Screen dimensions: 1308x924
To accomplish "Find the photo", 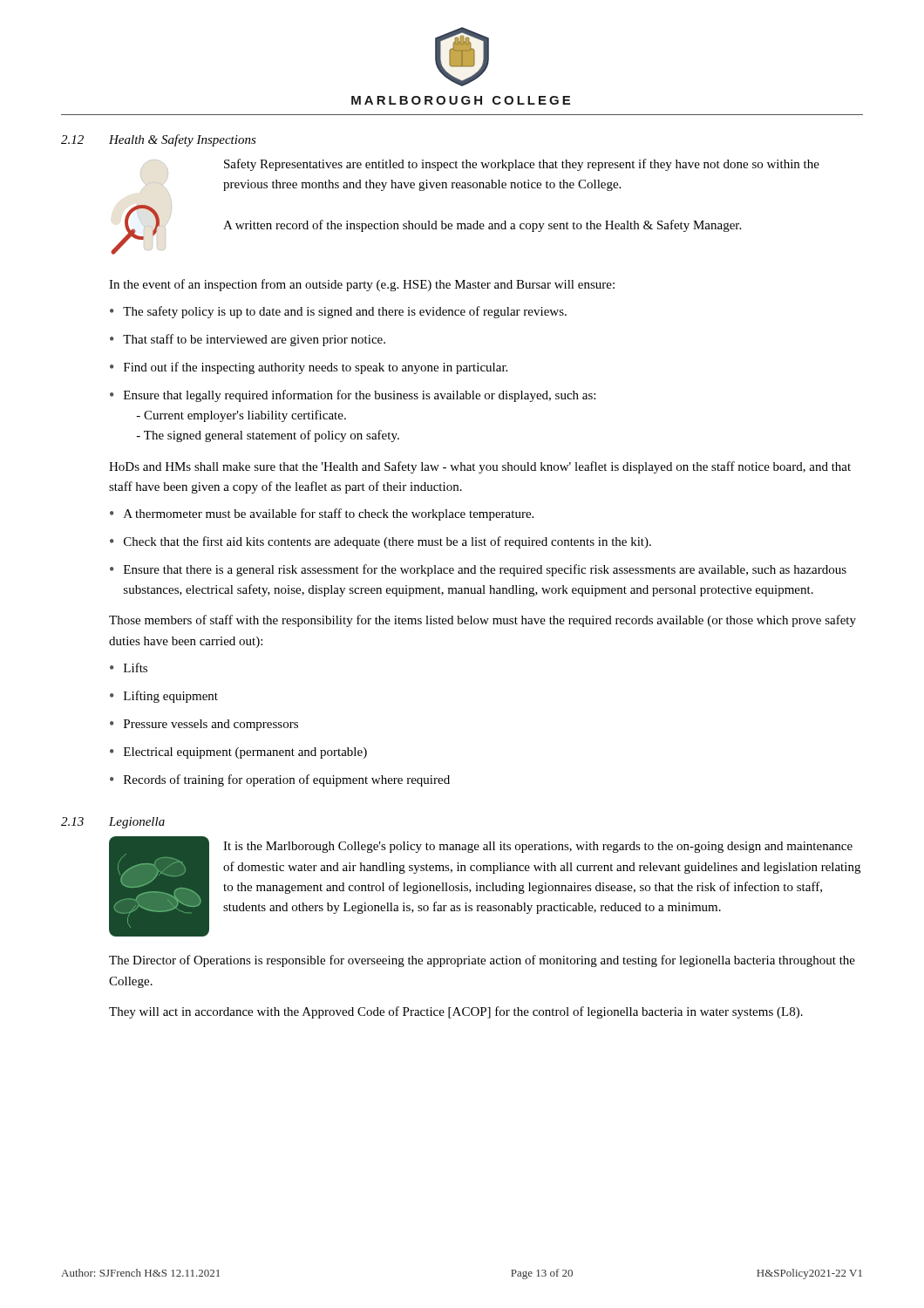I will click(159, 888).
